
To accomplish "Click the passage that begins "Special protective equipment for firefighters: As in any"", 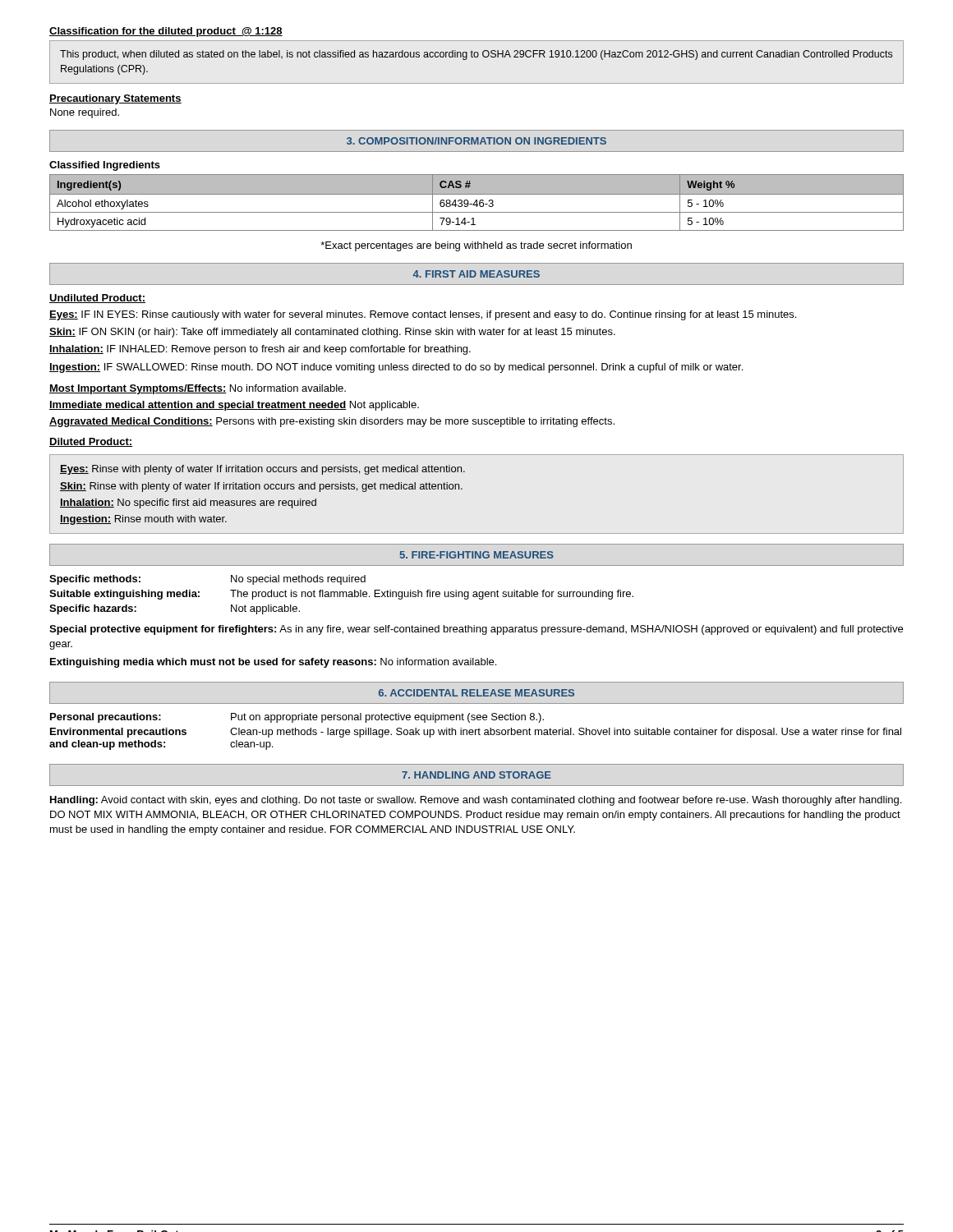I will point(476,636).
